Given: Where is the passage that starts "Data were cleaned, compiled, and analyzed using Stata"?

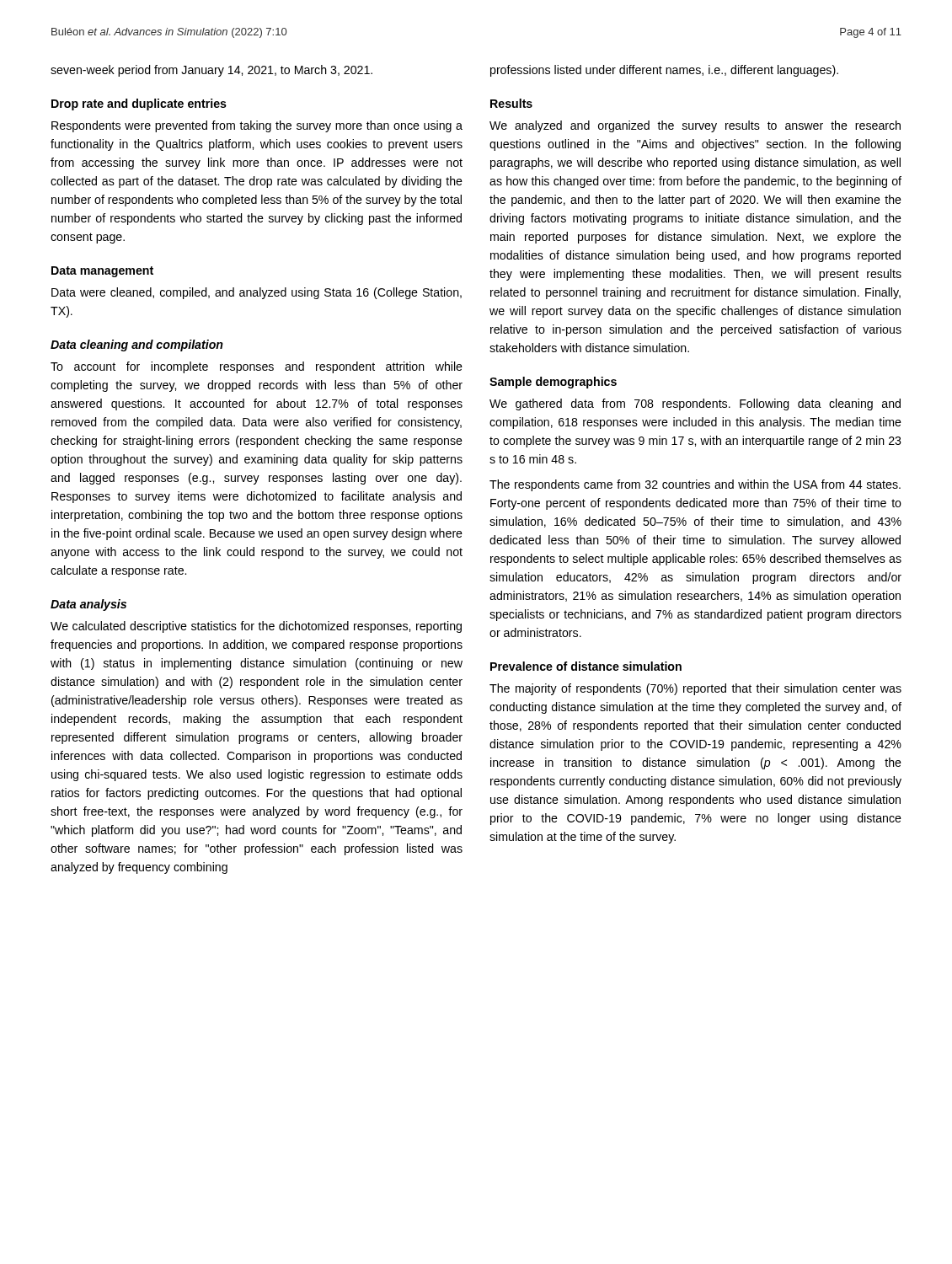Looking at the screenshot, I should pyautogui.click(x=257, y=302).
